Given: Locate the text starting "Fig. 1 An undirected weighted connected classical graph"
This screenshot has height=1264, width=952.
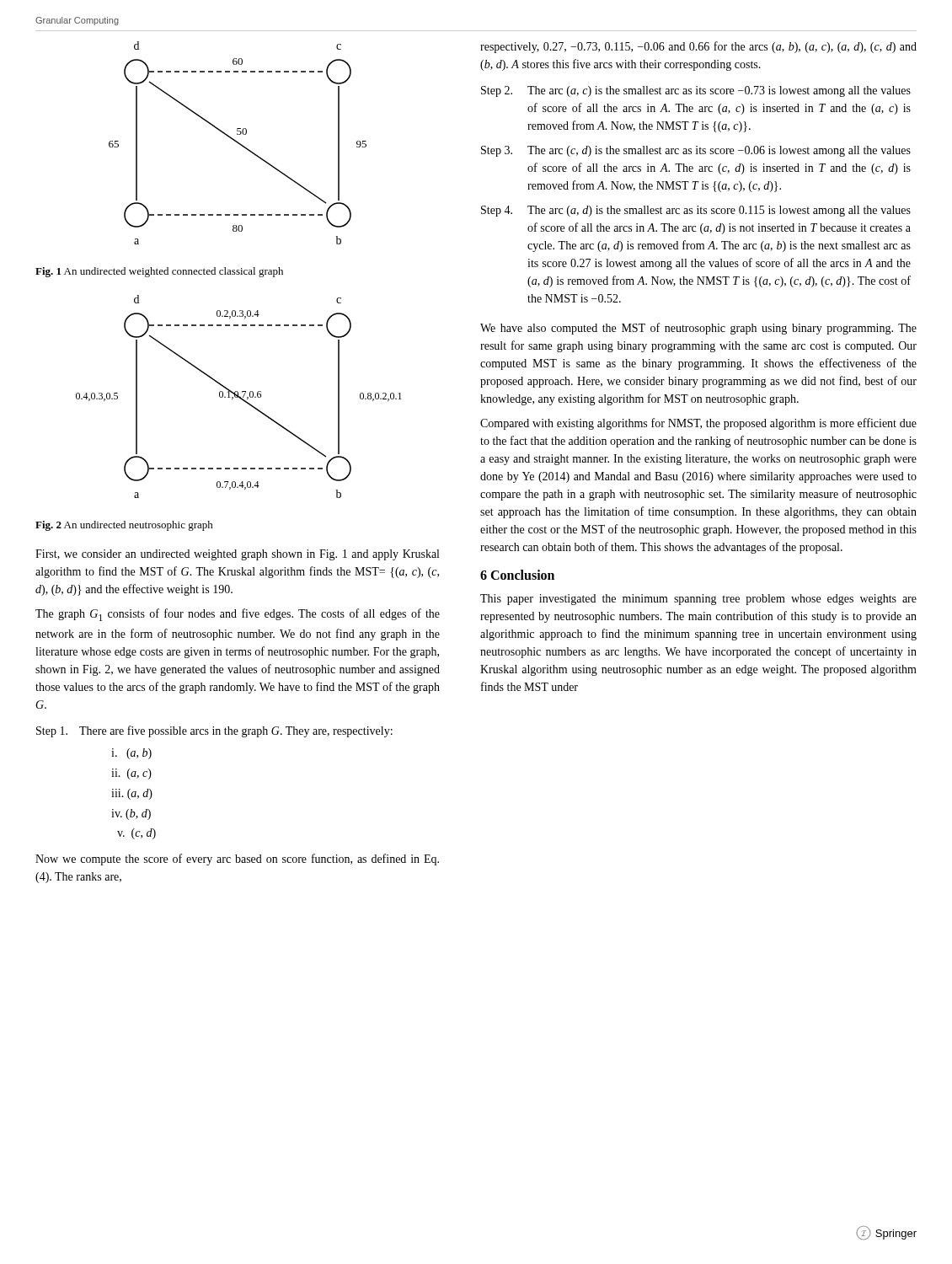Looking at the screenshot, I should (160, 271).
